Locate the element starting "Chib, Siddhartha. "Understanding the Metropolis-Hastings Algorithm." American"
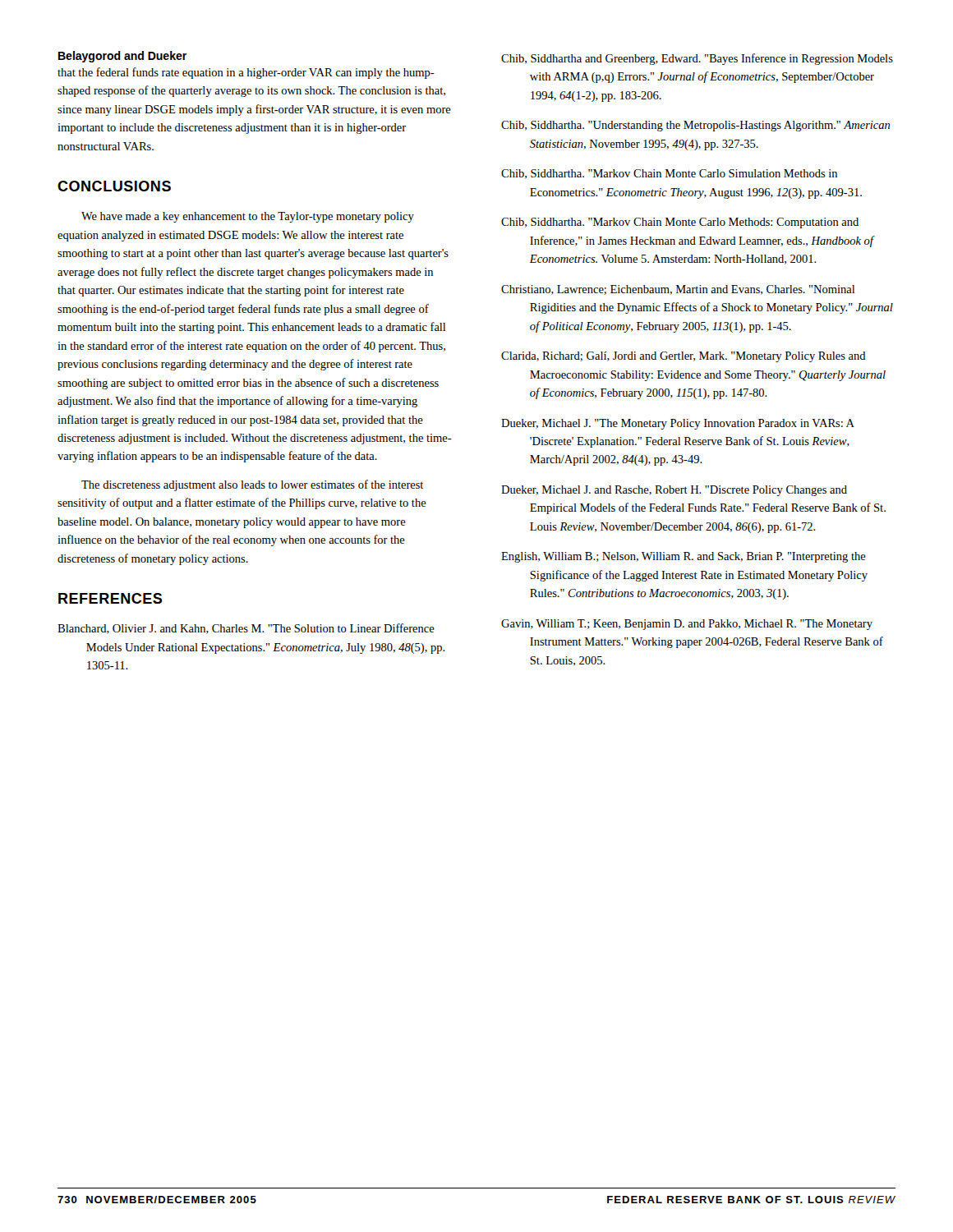The height and width of the screenshot is (1232, 953). tap(696, 134)
